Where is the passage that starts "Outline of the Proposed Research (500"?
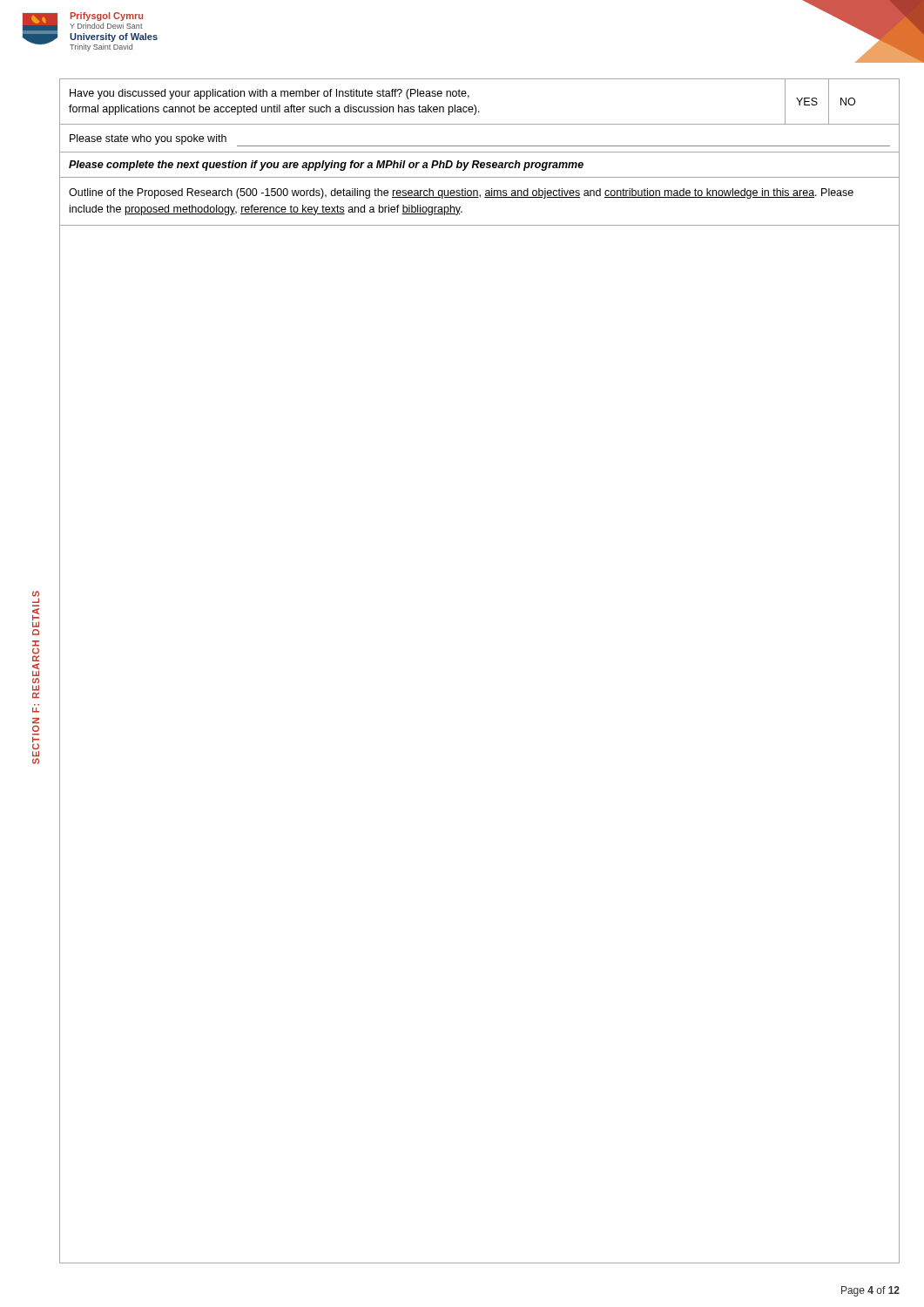Screen dimensions: 1307x924 [461, 201]
